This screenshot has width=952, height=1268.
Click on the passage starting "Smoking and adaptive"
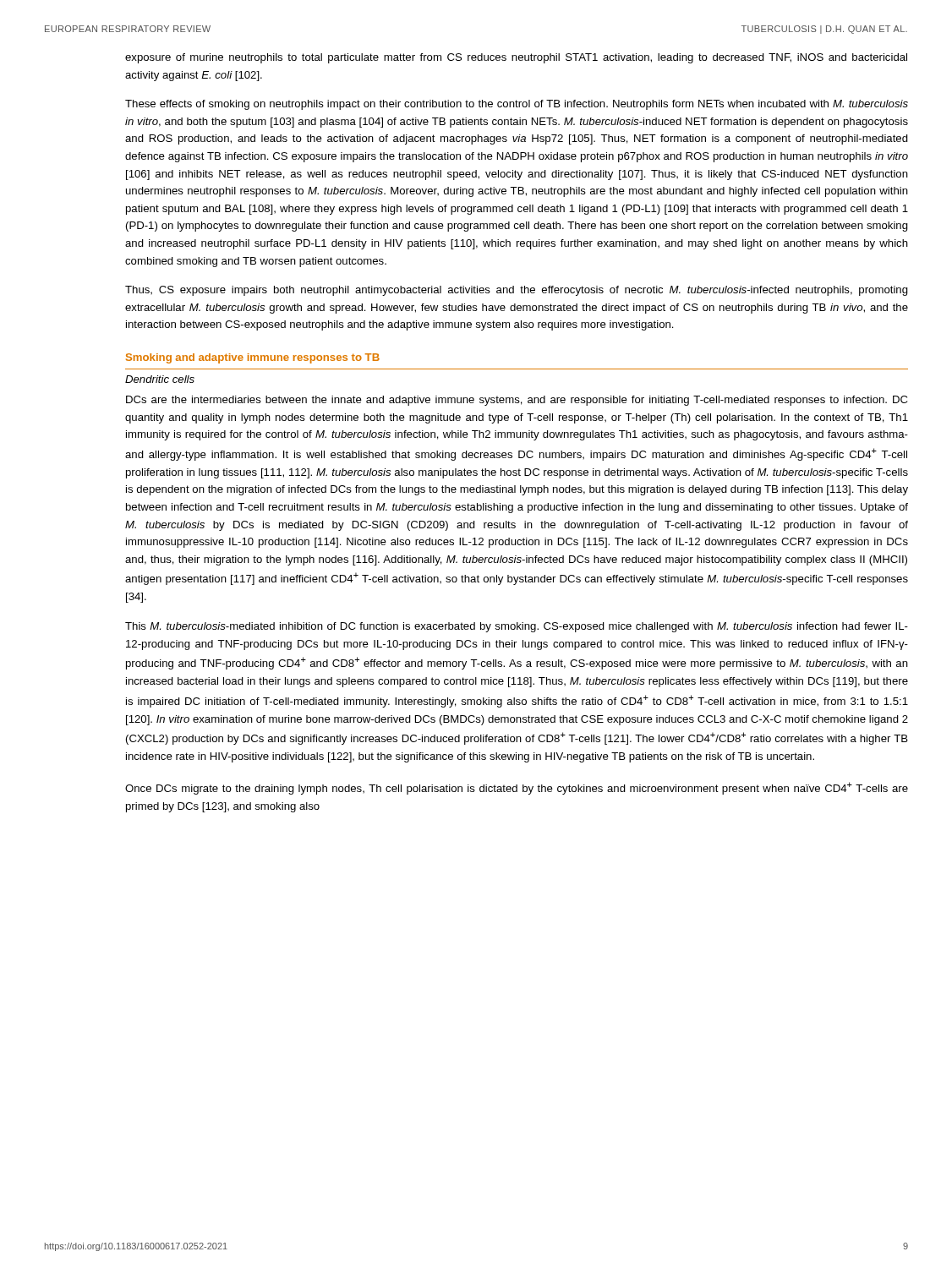pyautogui.click(x=252, y=357)
